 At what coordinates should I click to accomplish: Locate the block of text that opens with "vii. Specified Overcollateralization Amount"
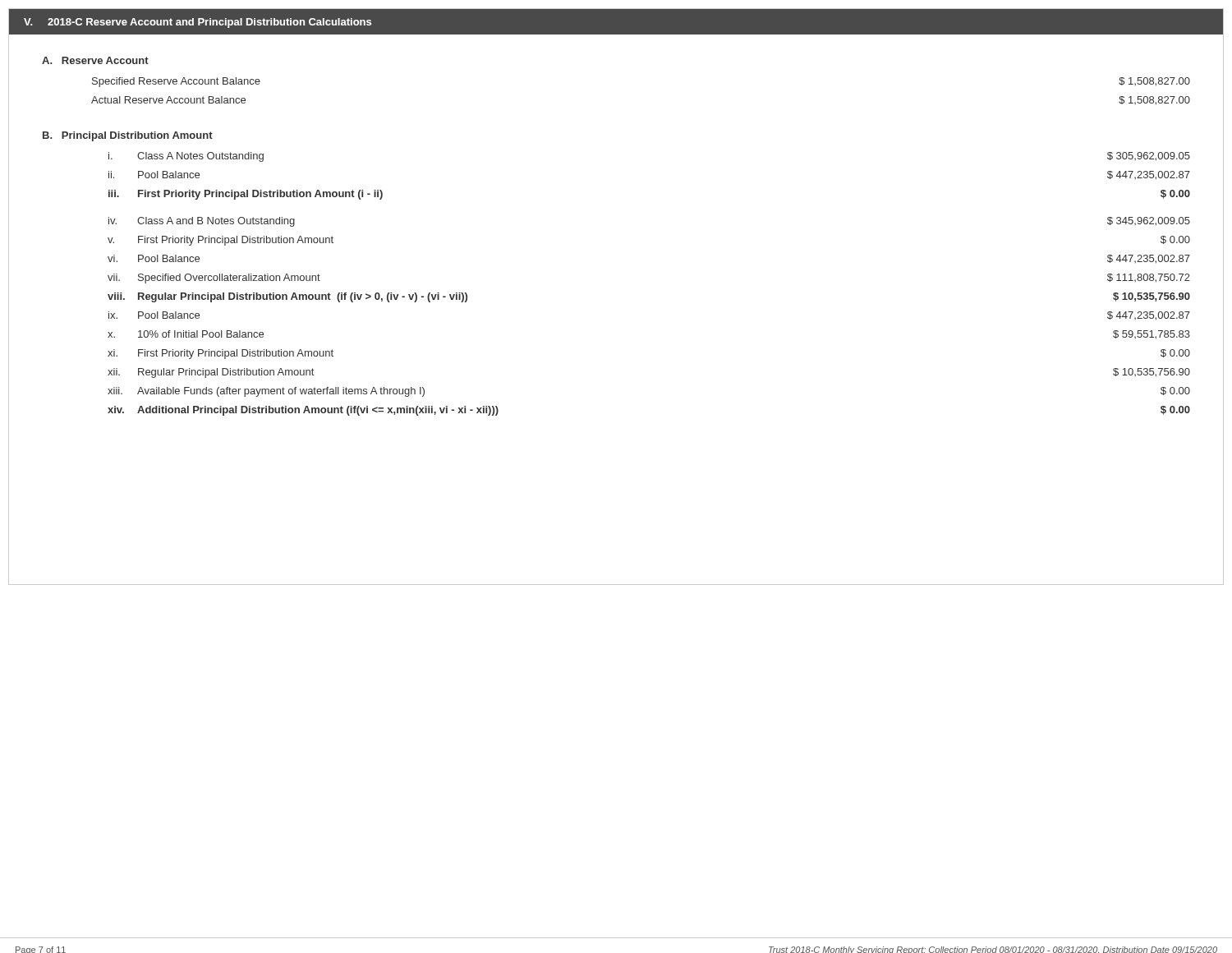point(230,278)
